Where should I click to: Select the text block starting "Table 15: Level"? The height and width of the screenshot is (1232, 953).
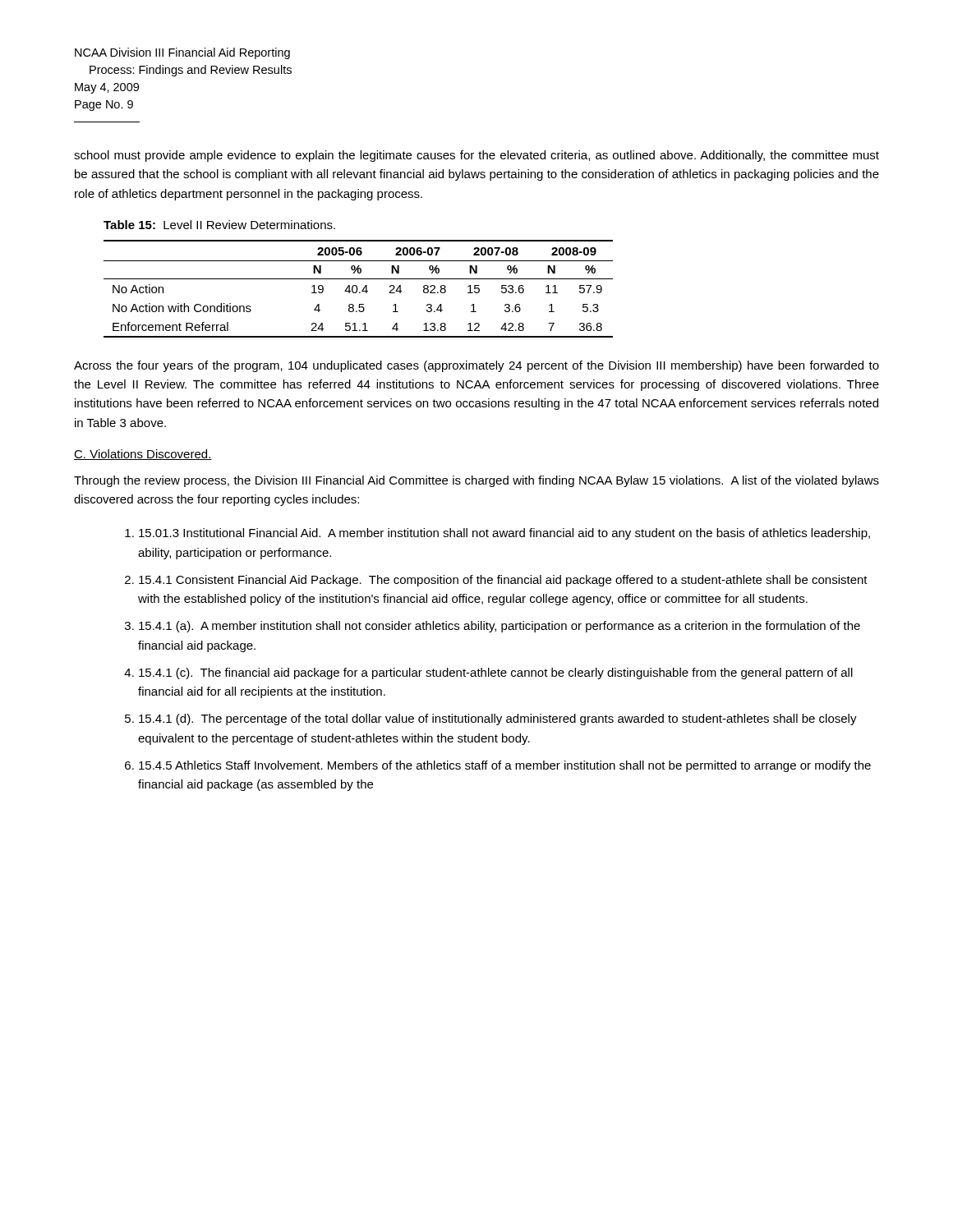220,224
